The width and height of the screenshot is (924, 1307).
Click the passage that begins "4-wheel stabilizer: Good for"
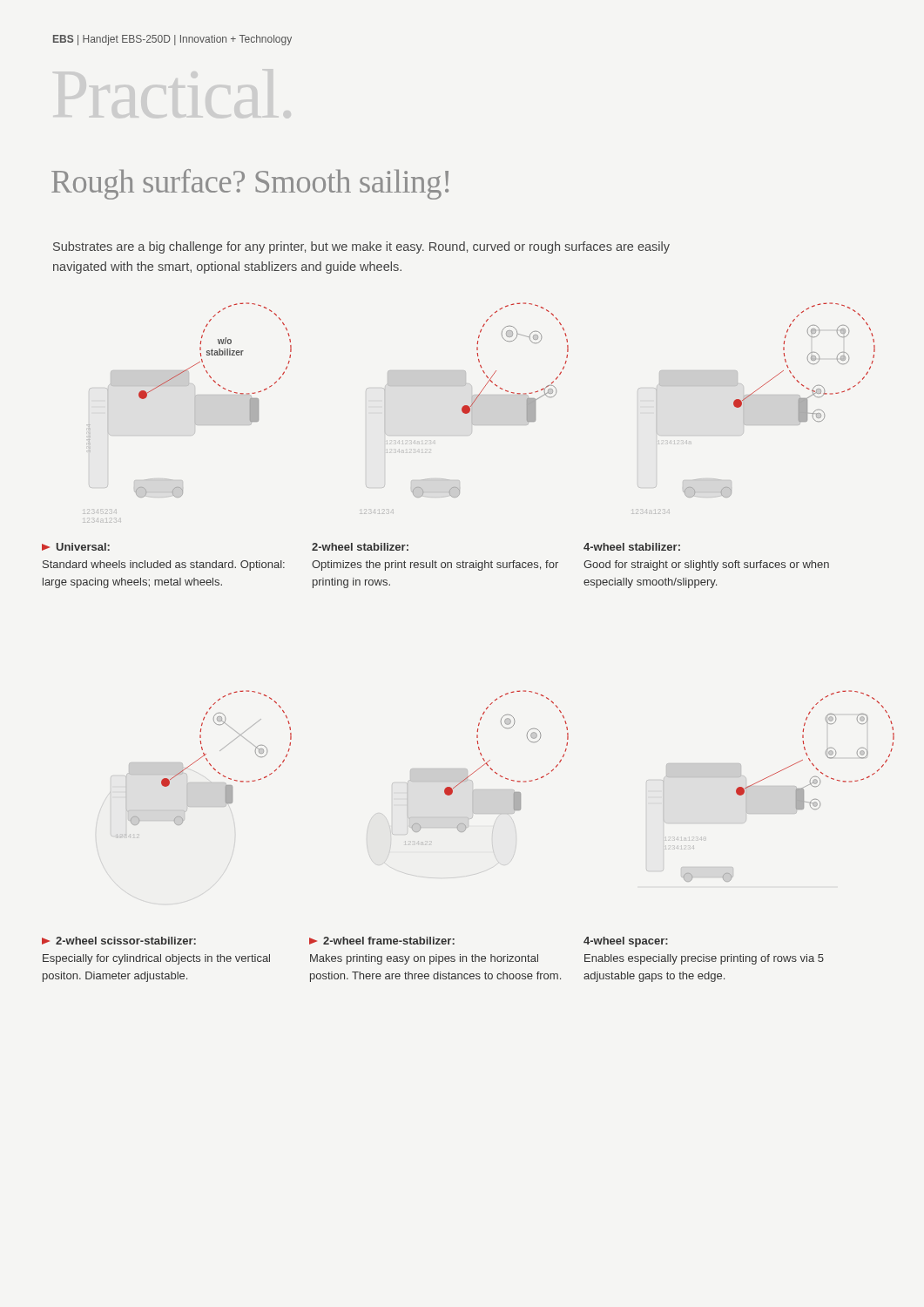(707, 564)
